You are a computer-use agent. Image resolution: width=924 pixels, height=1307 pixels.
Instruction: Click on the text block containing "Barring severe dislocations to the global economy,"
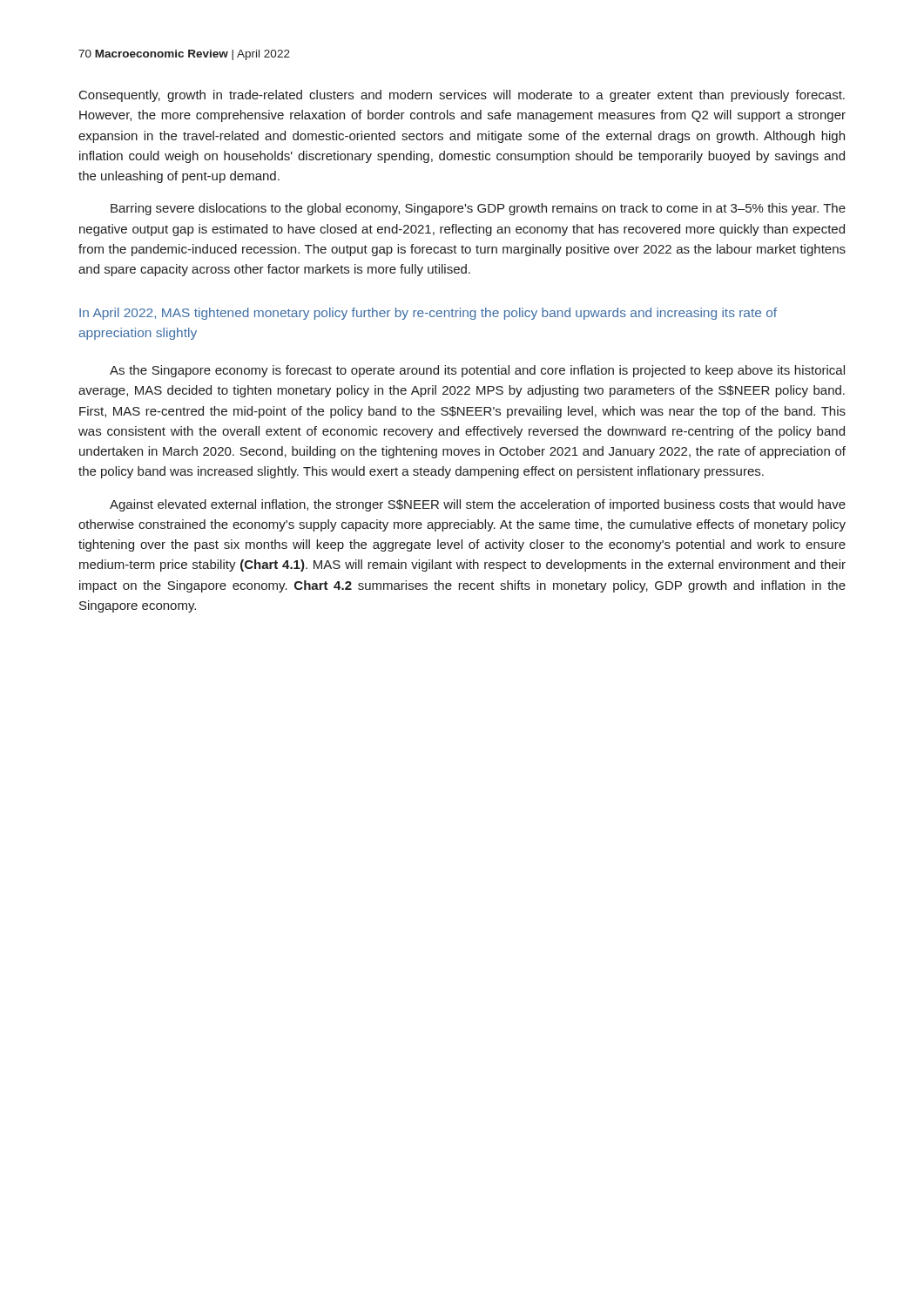point(462,238)
